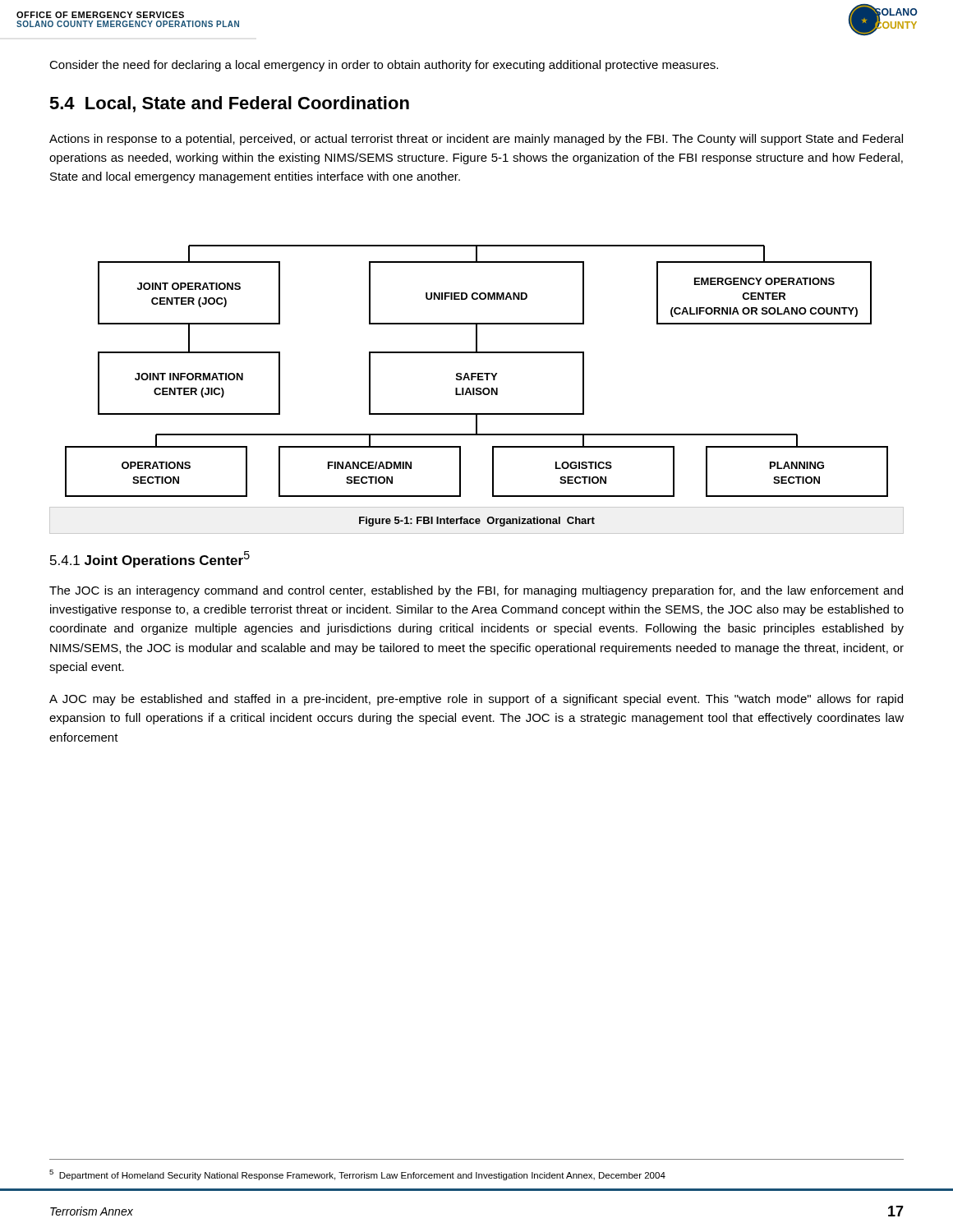Click on the text block that reads "Consider the need for"

(x=384, y=64)
